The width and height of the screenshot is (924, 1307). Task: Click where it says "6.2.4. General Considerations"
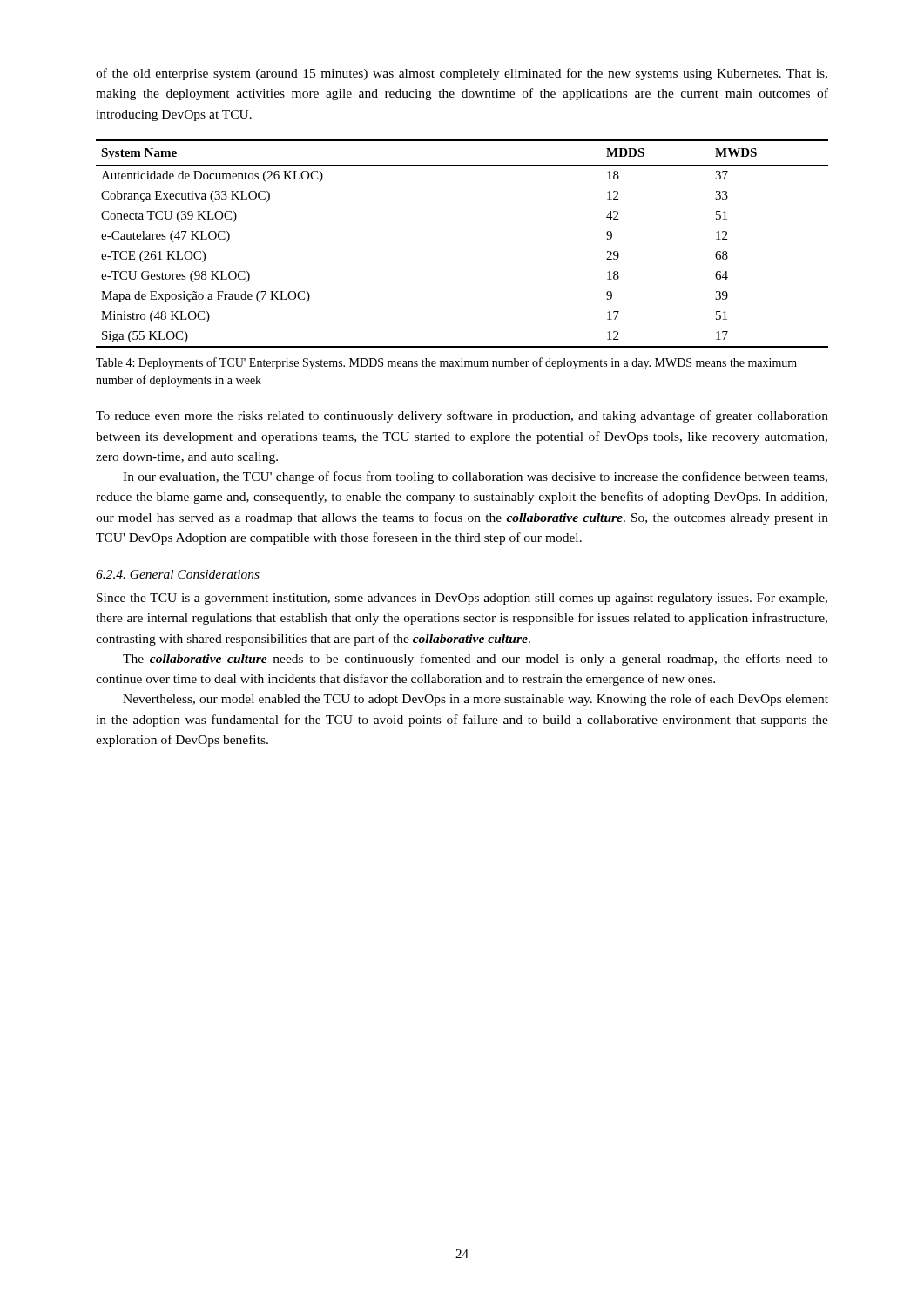[178, 574]
